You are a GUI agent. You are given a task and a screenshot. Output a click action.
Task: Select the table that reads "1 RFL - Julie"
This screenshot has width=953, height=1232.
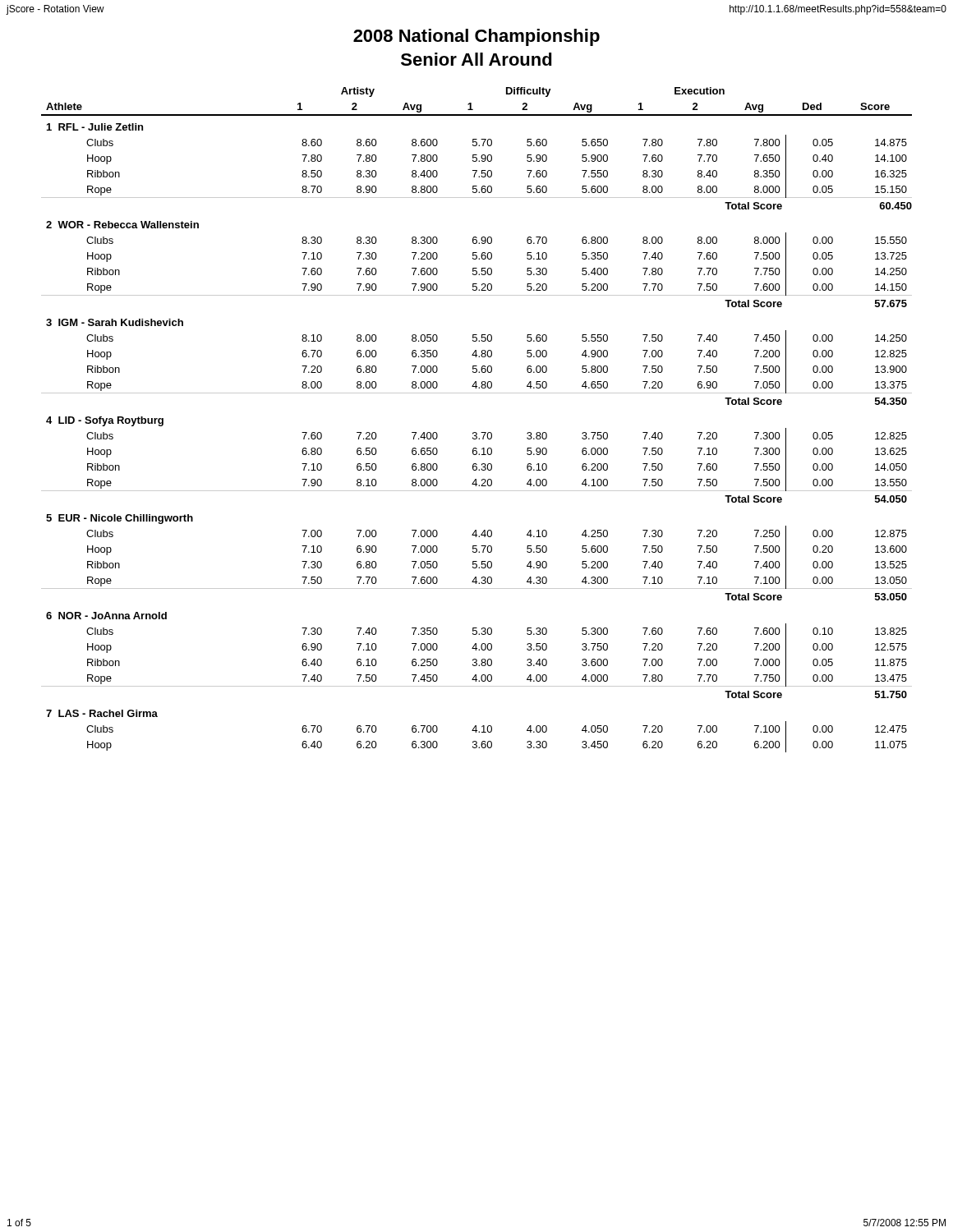click(476, 418)
